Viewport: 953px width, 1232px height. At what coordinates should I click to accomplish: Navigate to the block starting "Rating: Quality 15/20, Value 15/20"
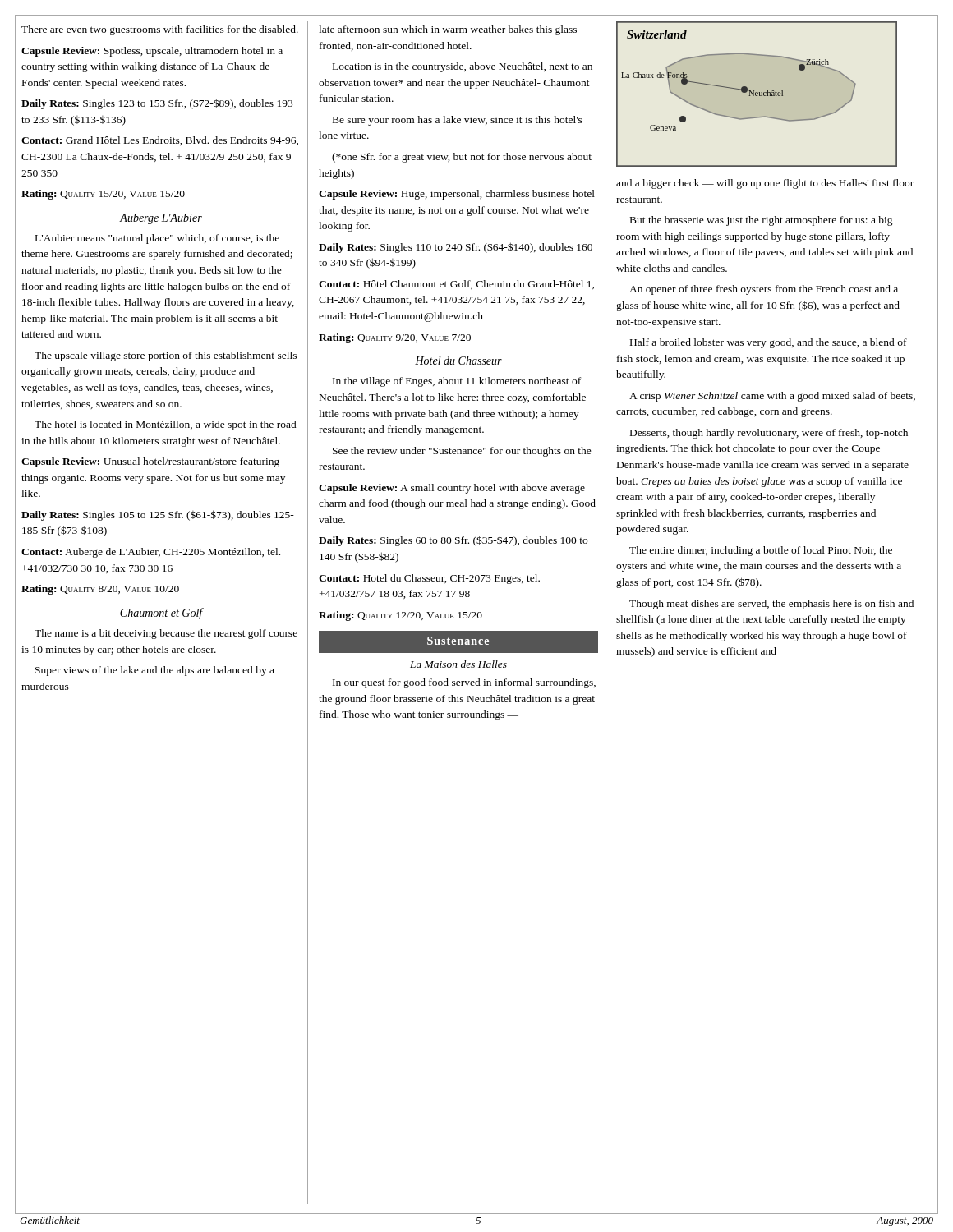click(x=103, y=193)
